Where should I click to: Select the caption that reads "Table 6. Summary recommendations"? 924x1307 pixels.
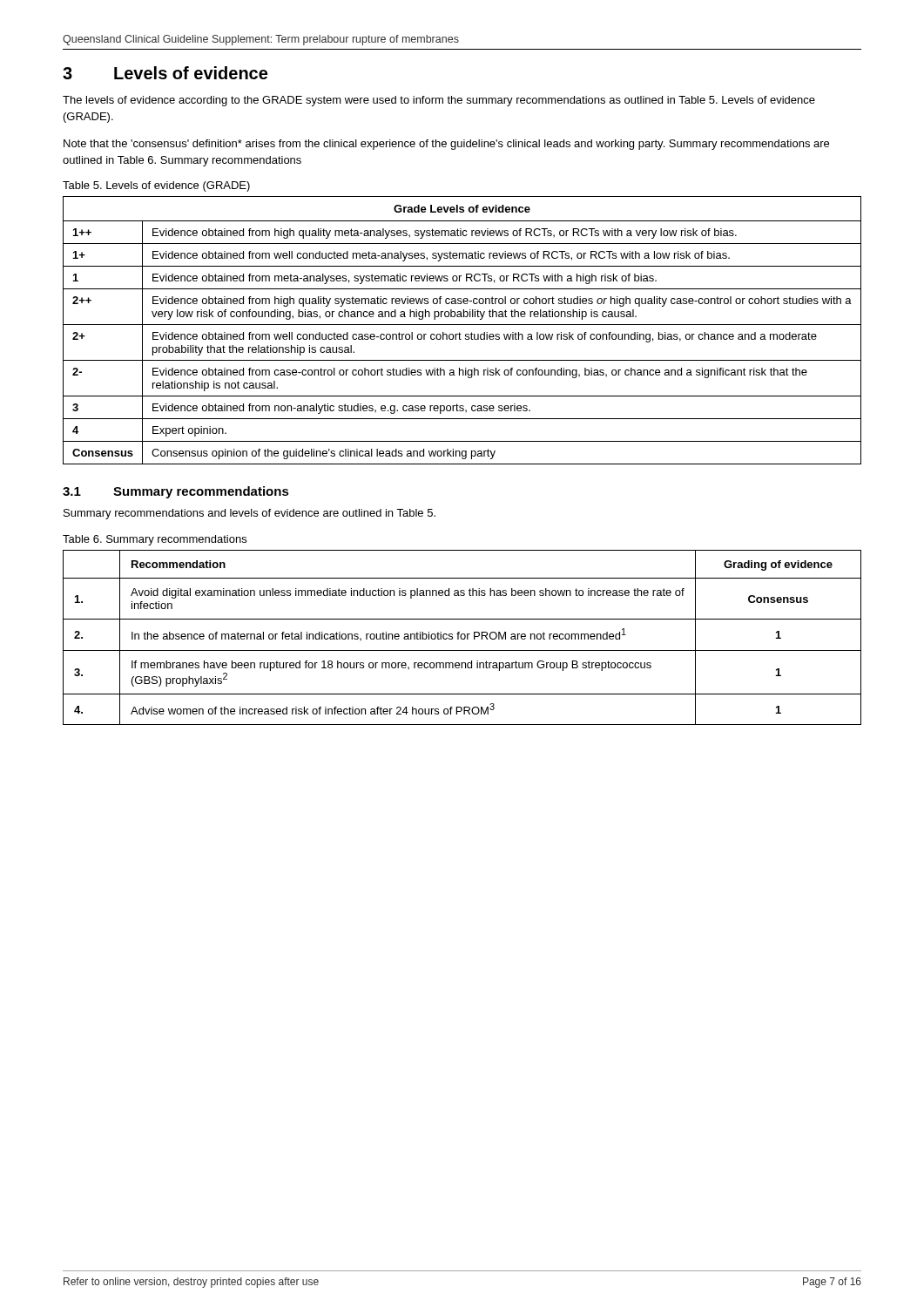(155, 539)
